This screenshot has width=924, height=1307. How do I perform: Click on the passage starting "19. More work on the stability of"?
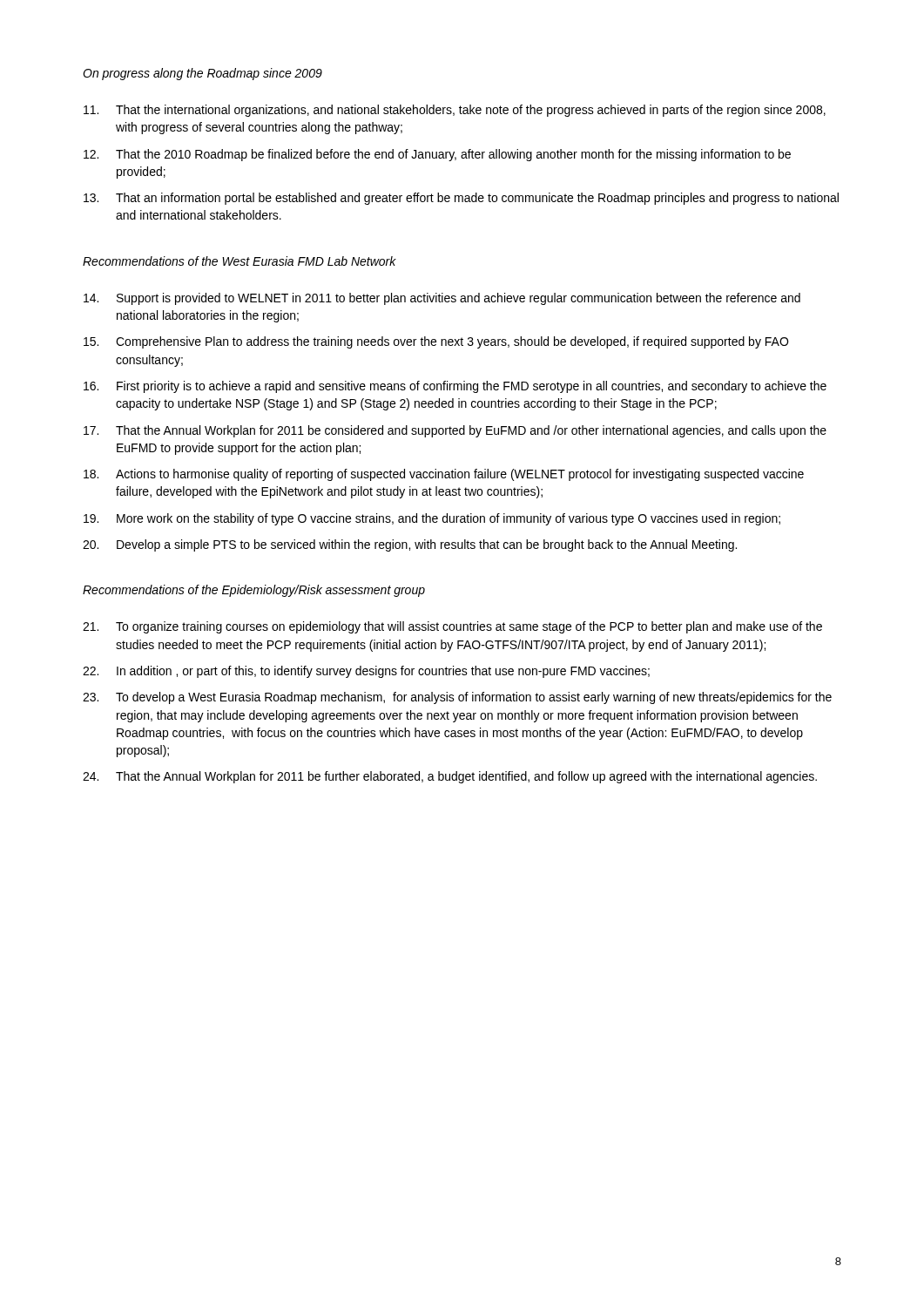[x=462, y=518]
